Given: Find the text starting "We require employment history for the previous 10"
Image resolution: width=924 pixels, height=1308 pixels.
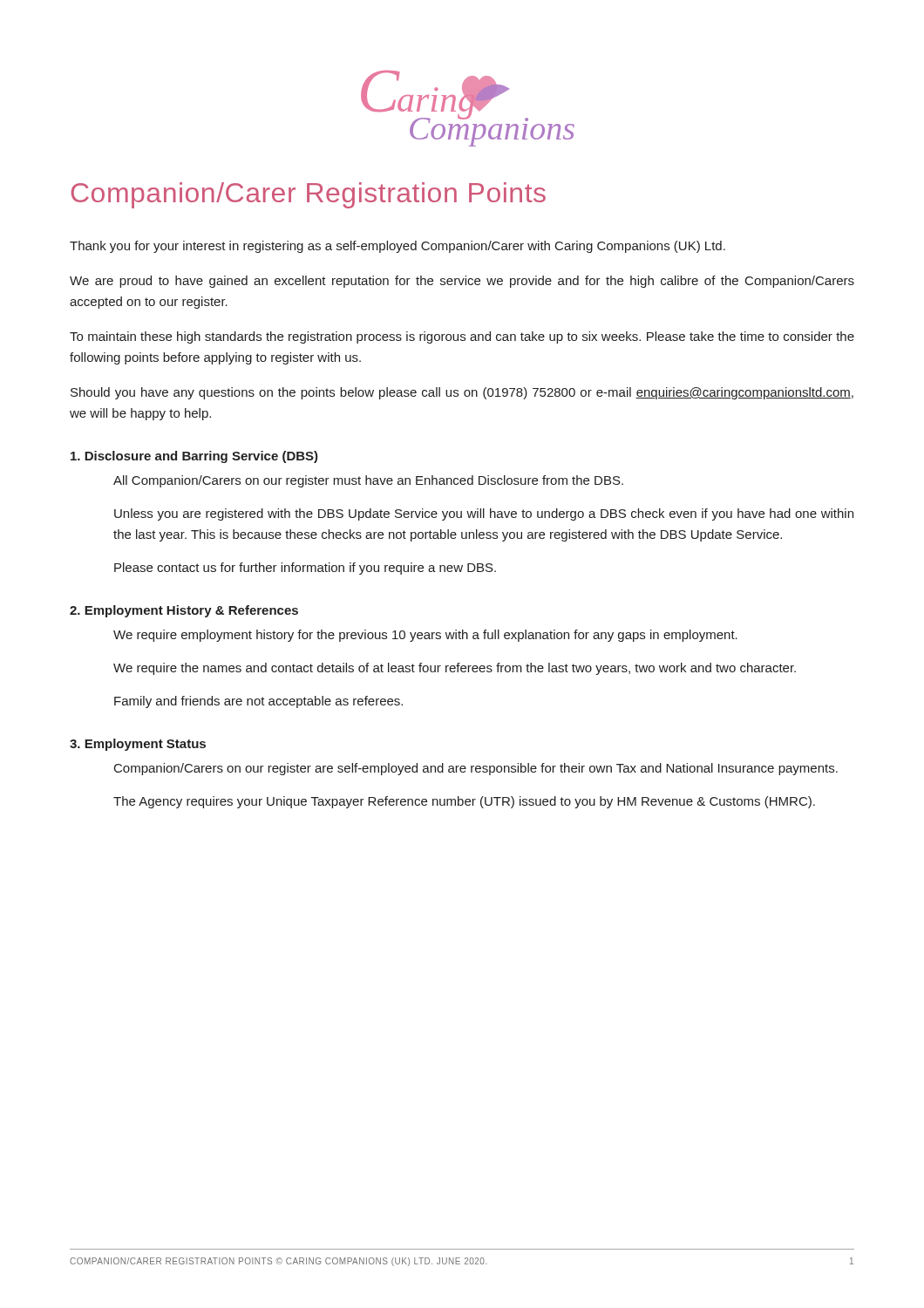Looking at the screenshot, I should (426, 634).
